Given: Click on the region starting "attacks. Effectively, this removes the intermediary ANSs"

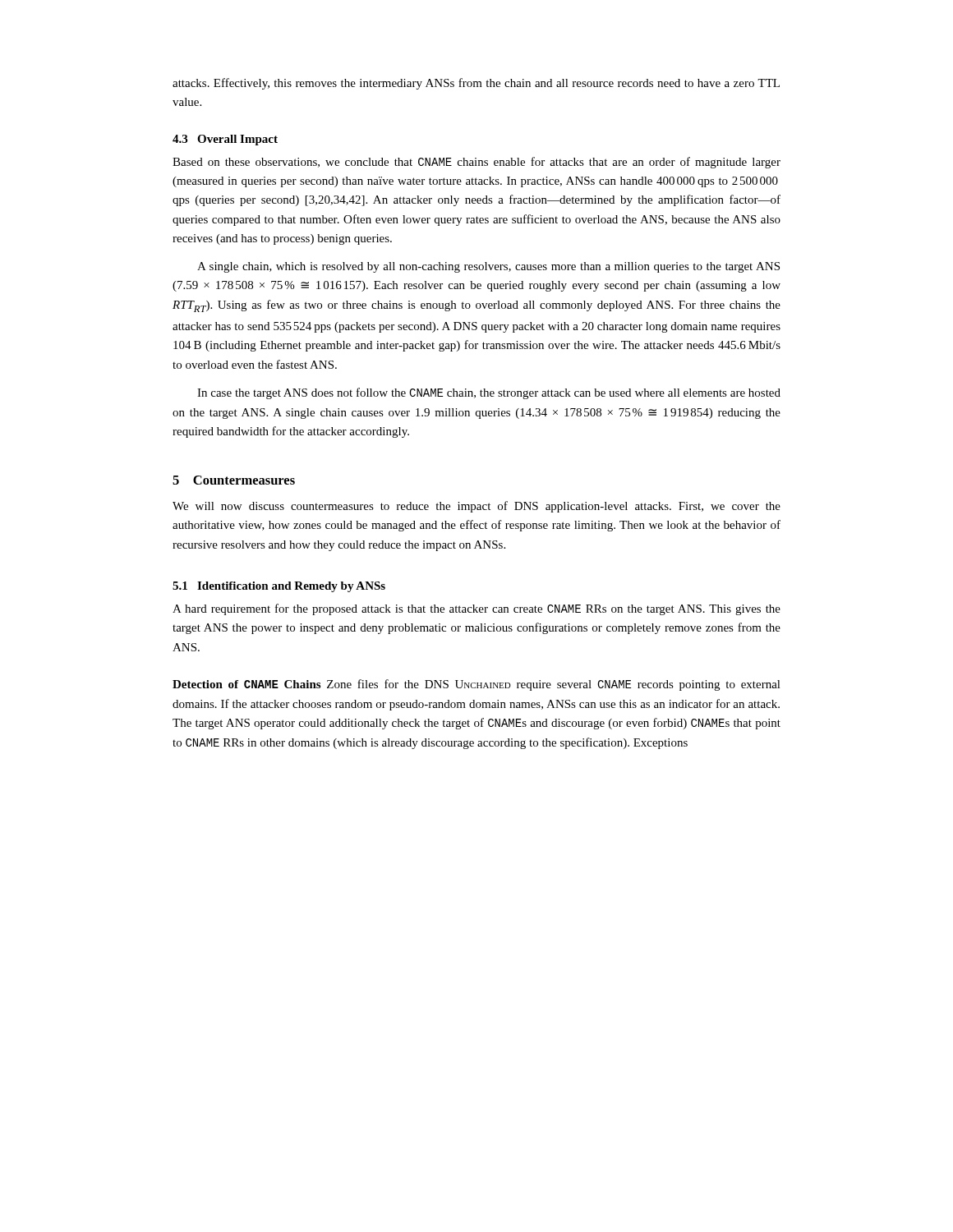Looking at the screenshot, I should click(x=476, y=93).
